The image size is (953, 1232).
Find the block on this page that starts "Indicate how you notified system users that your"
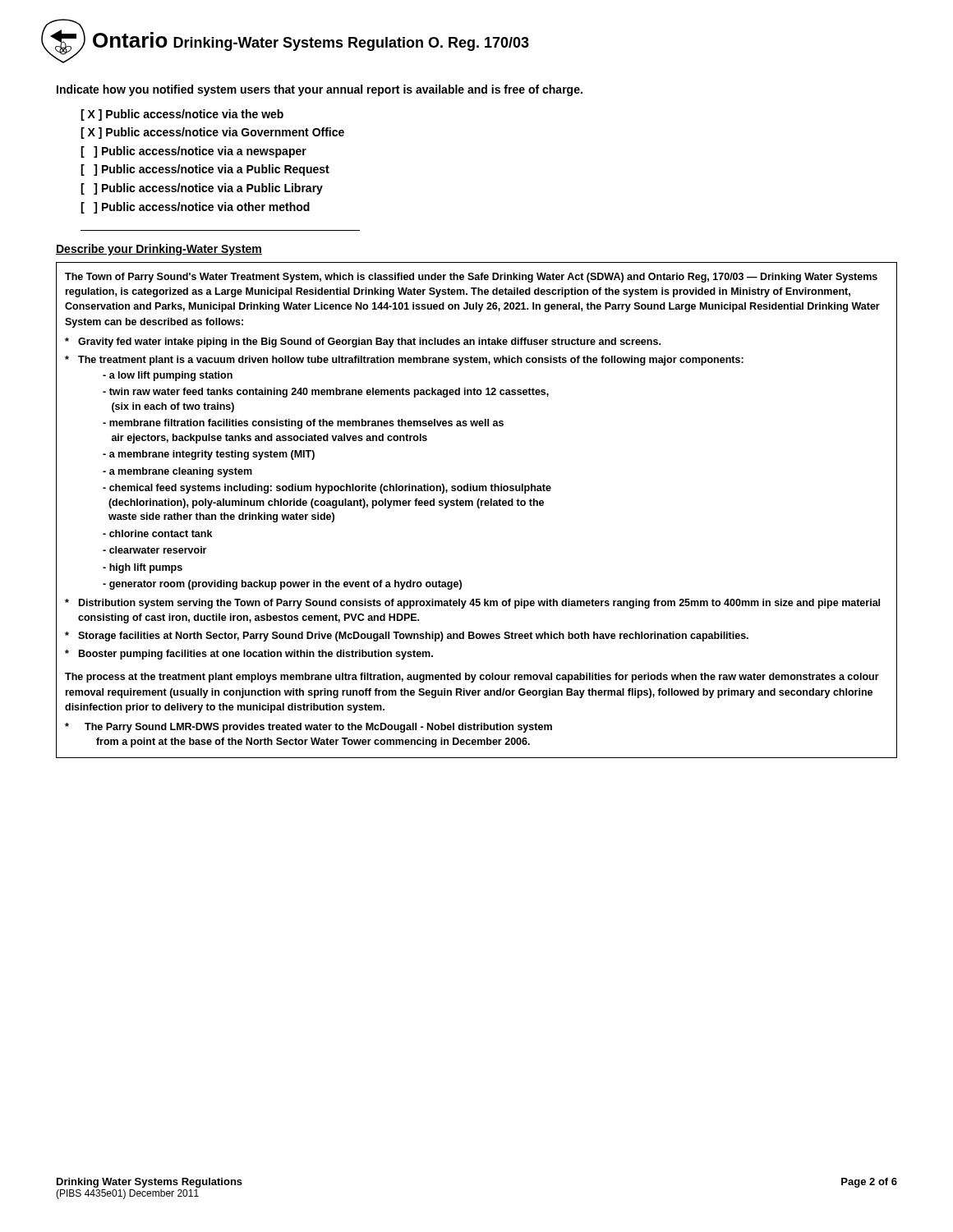pos(319,90)
